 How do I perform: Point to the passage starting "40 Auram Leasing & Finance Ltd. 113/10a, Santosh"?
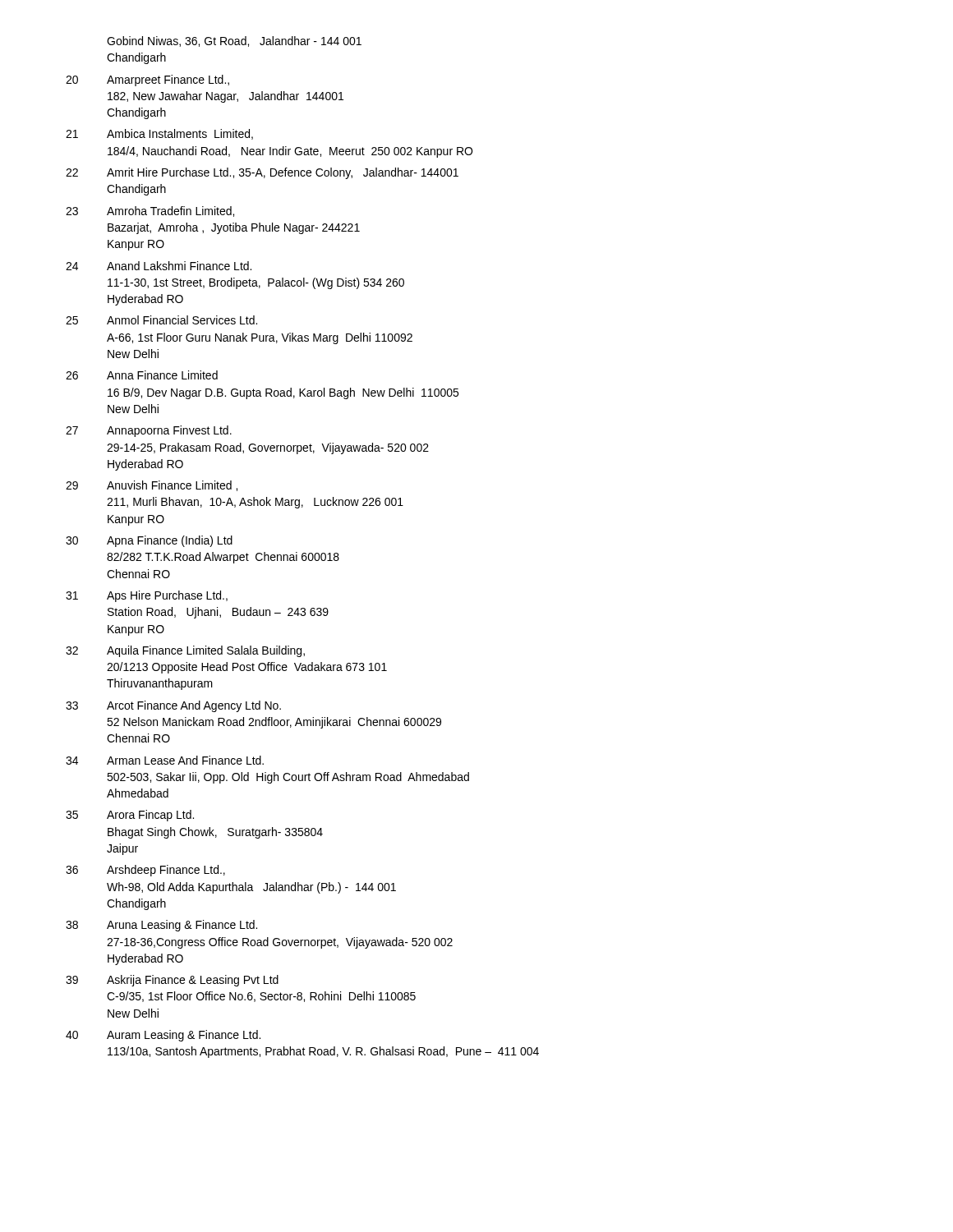tap(476, 1043)
